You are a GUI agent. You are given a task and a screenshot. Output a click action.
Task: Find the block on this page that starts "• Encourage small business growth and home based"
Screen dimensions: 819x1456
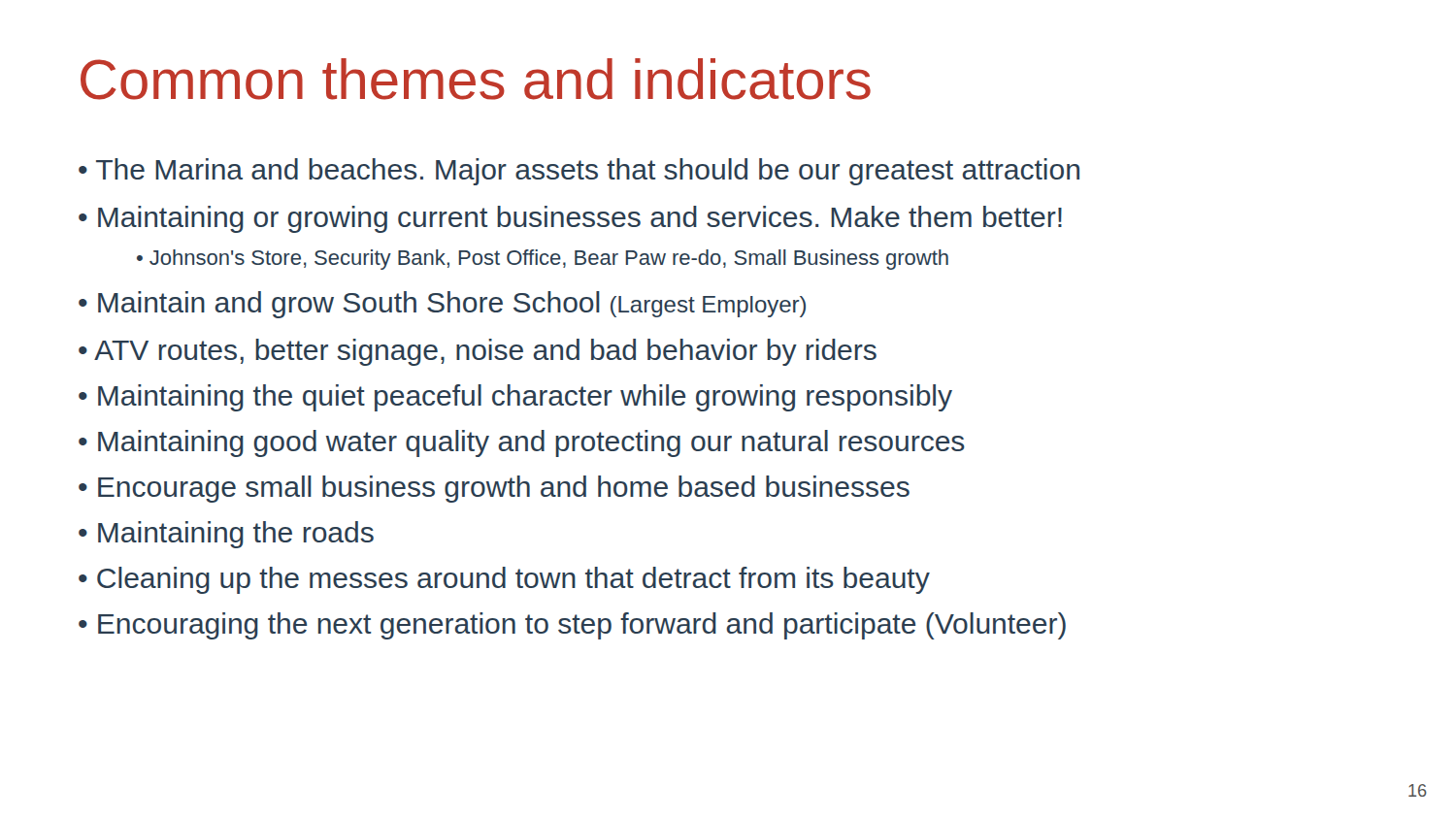coord(494,487)
